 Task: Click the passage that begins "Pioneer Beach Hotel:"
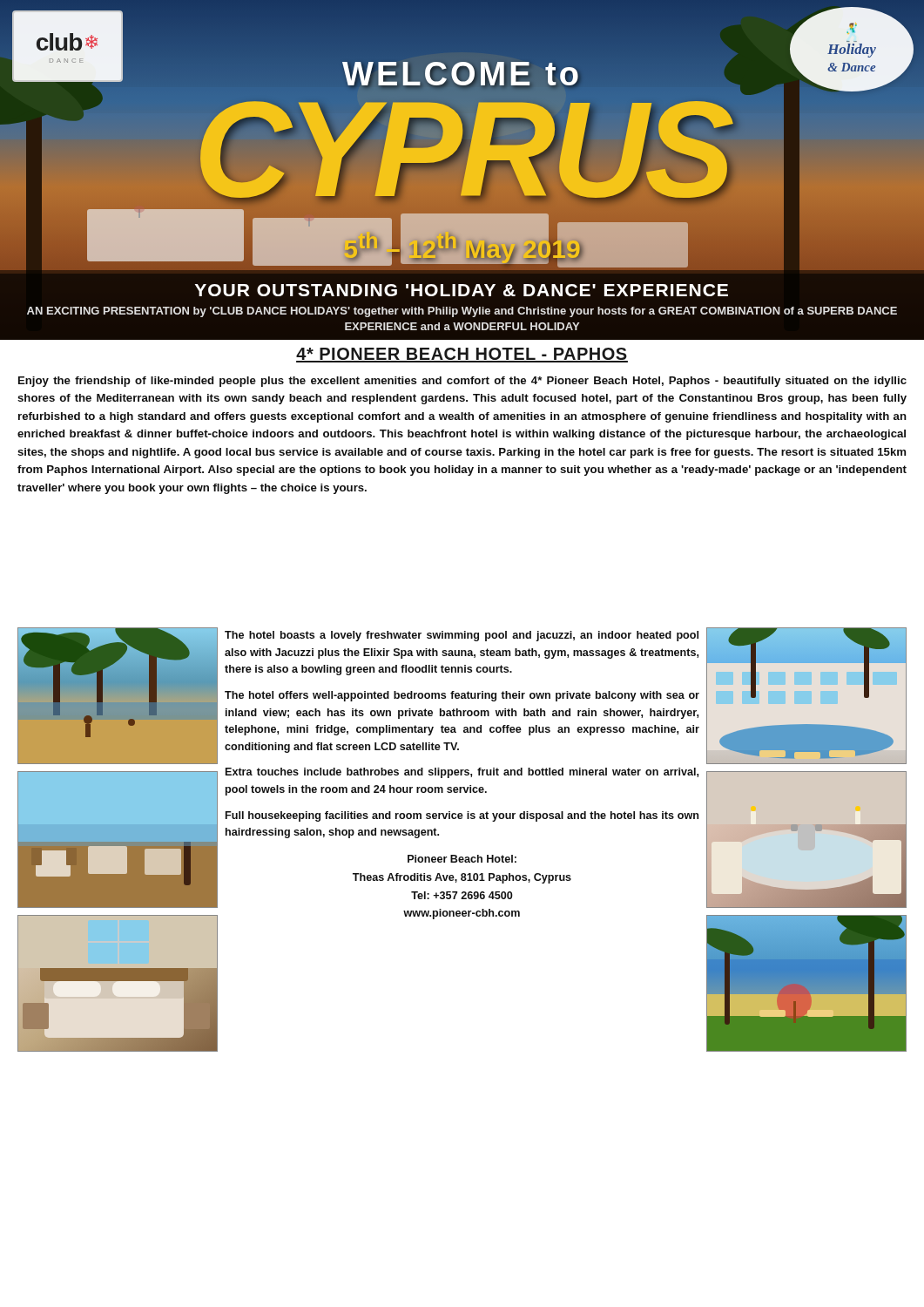click(462, 886)
